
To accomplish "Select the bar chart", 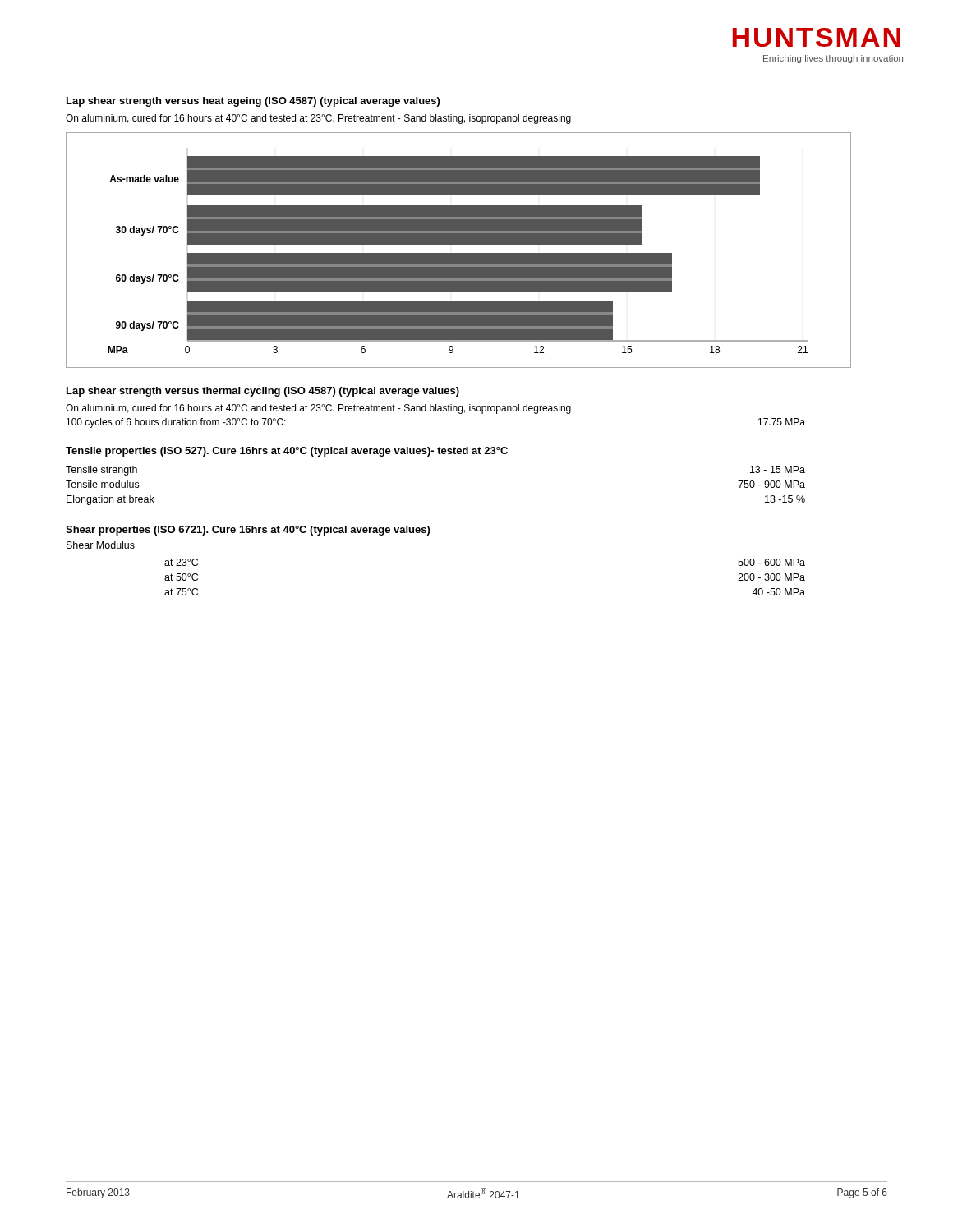I will pyautogui.click(x=458, y=250).
